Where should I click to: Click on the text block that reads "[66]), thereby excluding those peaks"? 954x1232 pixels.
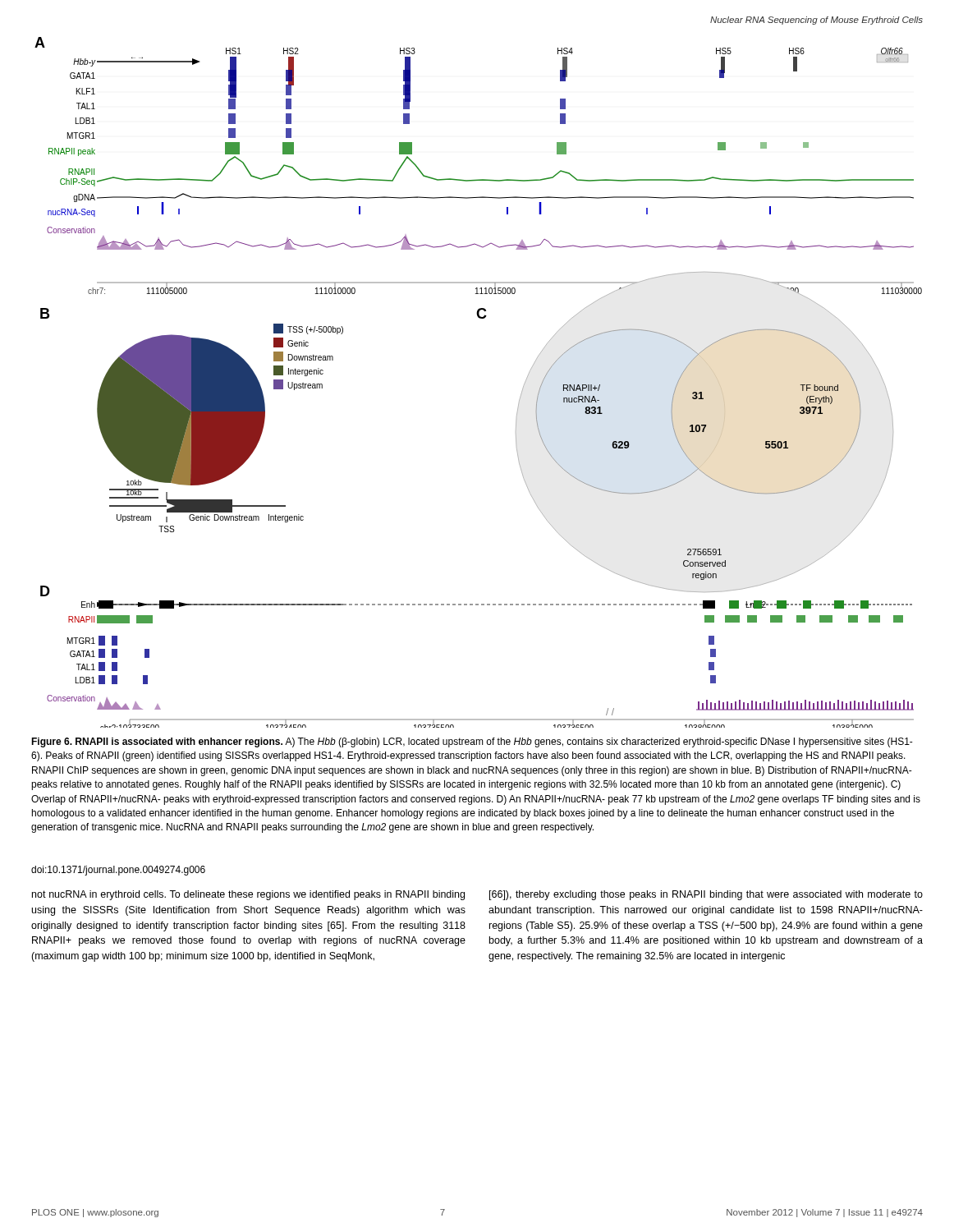pyautogui.click(x=706, y=925)
